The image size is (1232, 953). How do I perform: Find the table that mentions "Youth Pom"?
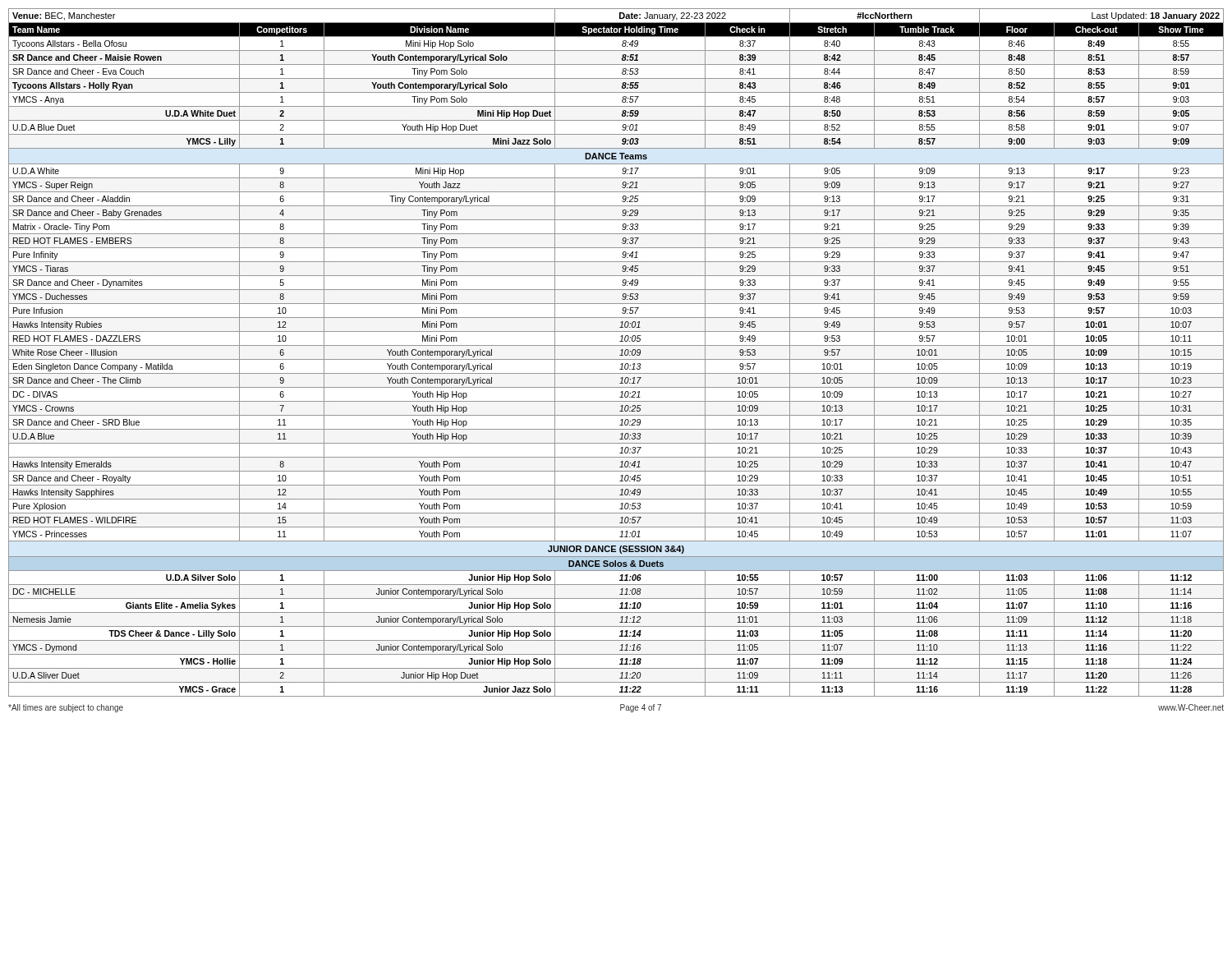pyautogui.click(x=616, y=352)
